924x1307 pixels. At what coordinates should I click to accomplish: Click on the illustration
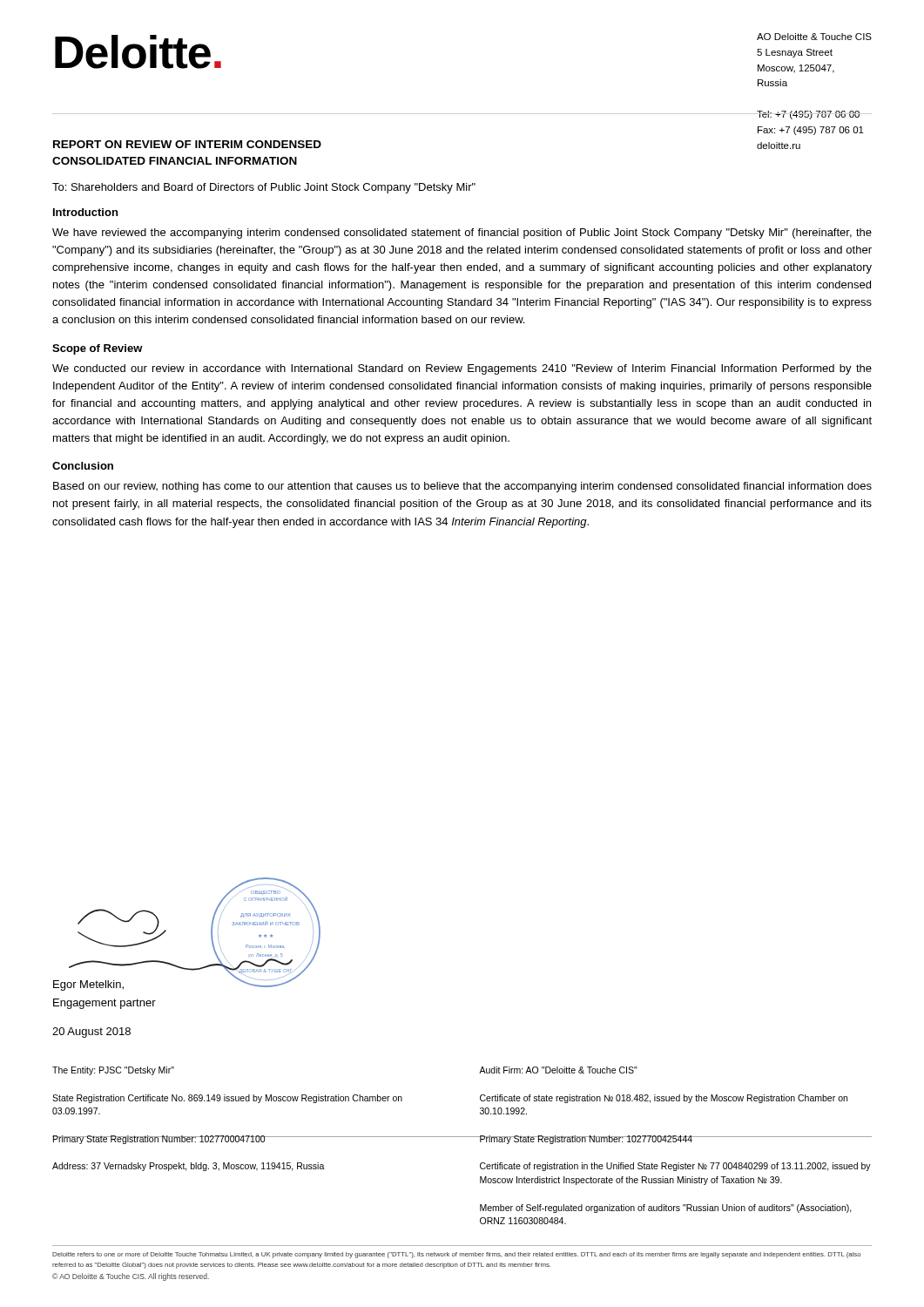pyautogui.click(x=209, y=928)
